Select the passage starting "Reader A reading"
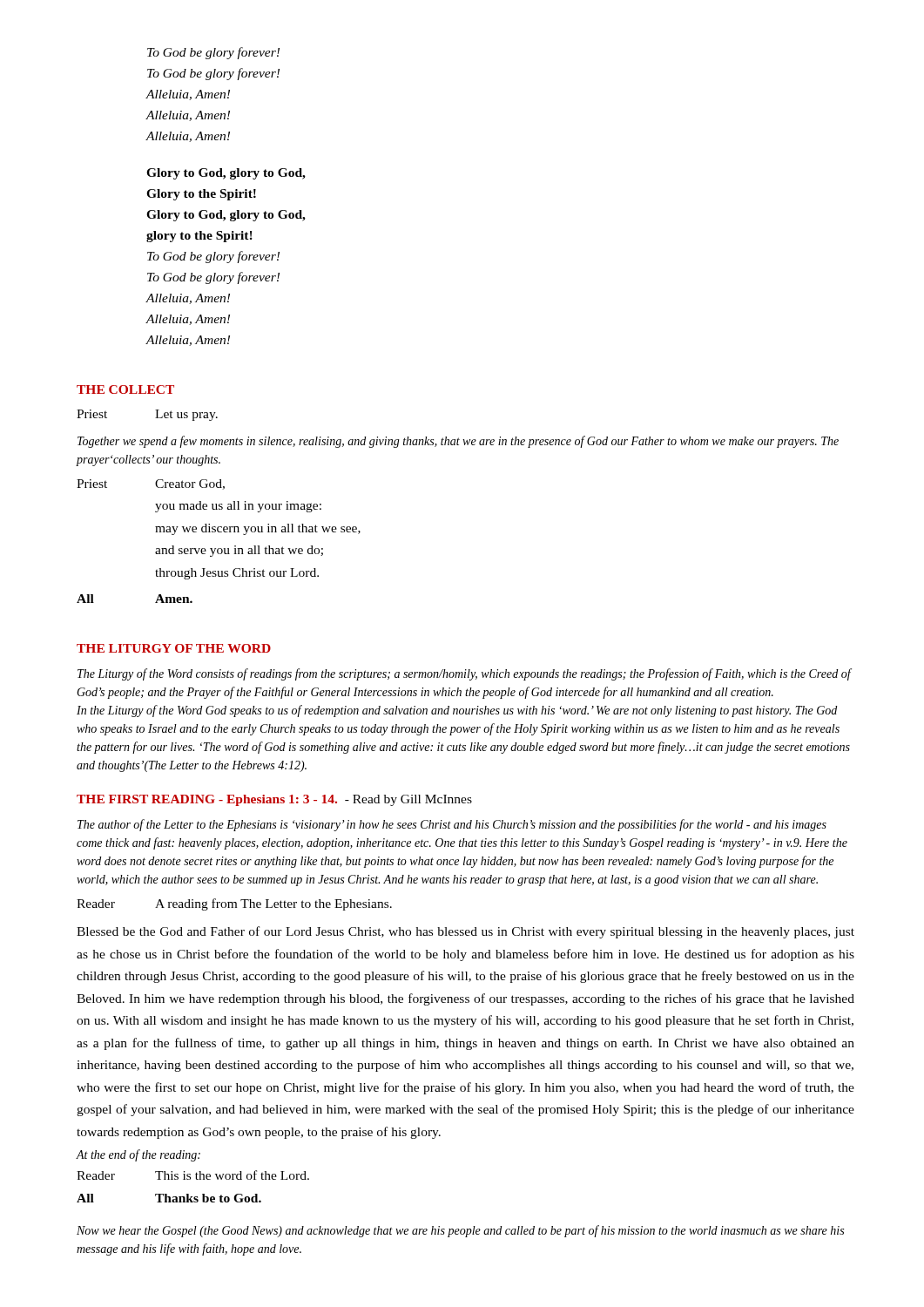924x1307 pixels. [235, 904]
